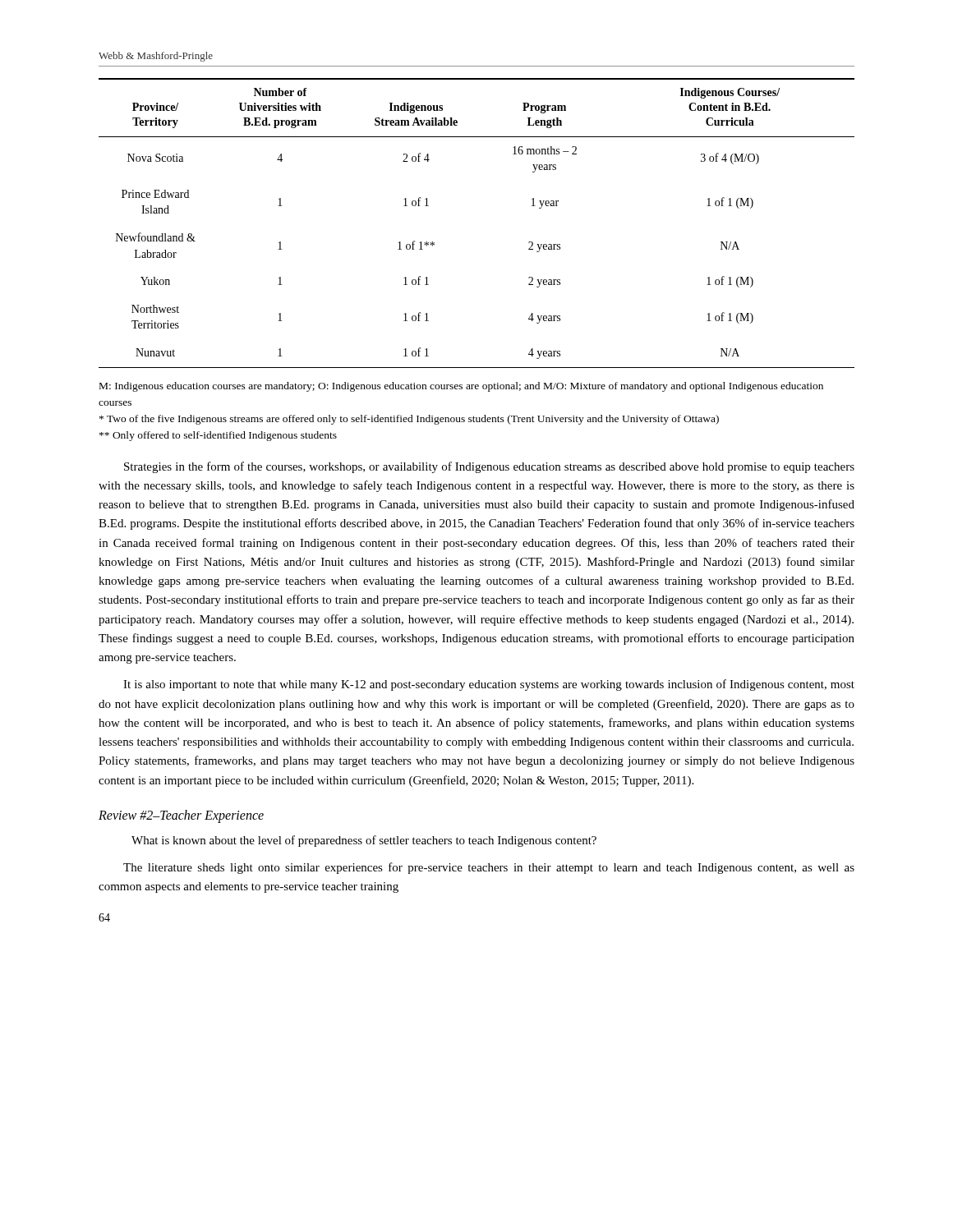Navigate to the text block starting "What is known about the level"
The width and height of the screenshot is (953, 1232).
364,840
